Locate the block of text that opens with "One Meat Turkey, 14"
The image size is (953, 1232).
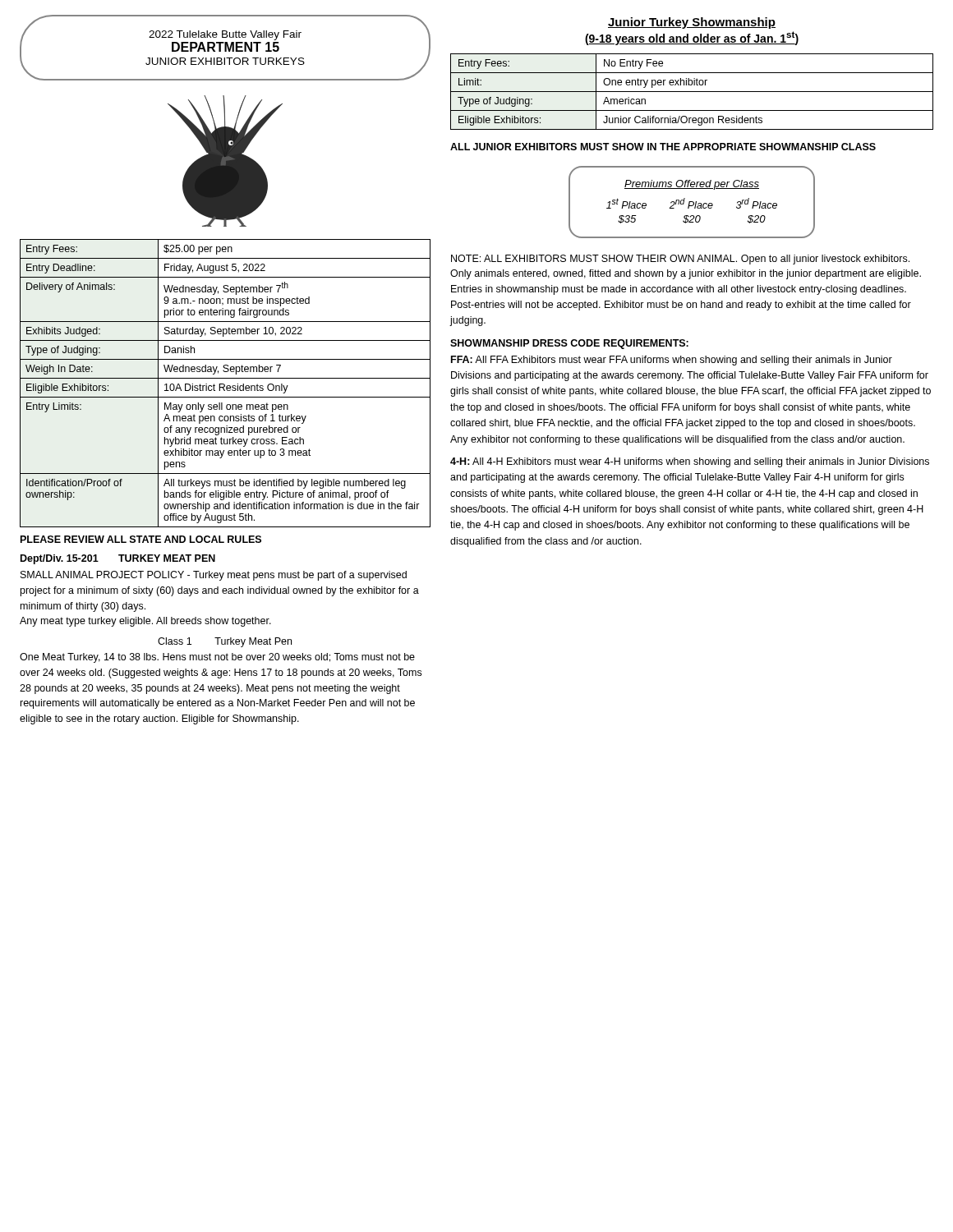coord(221,688)
